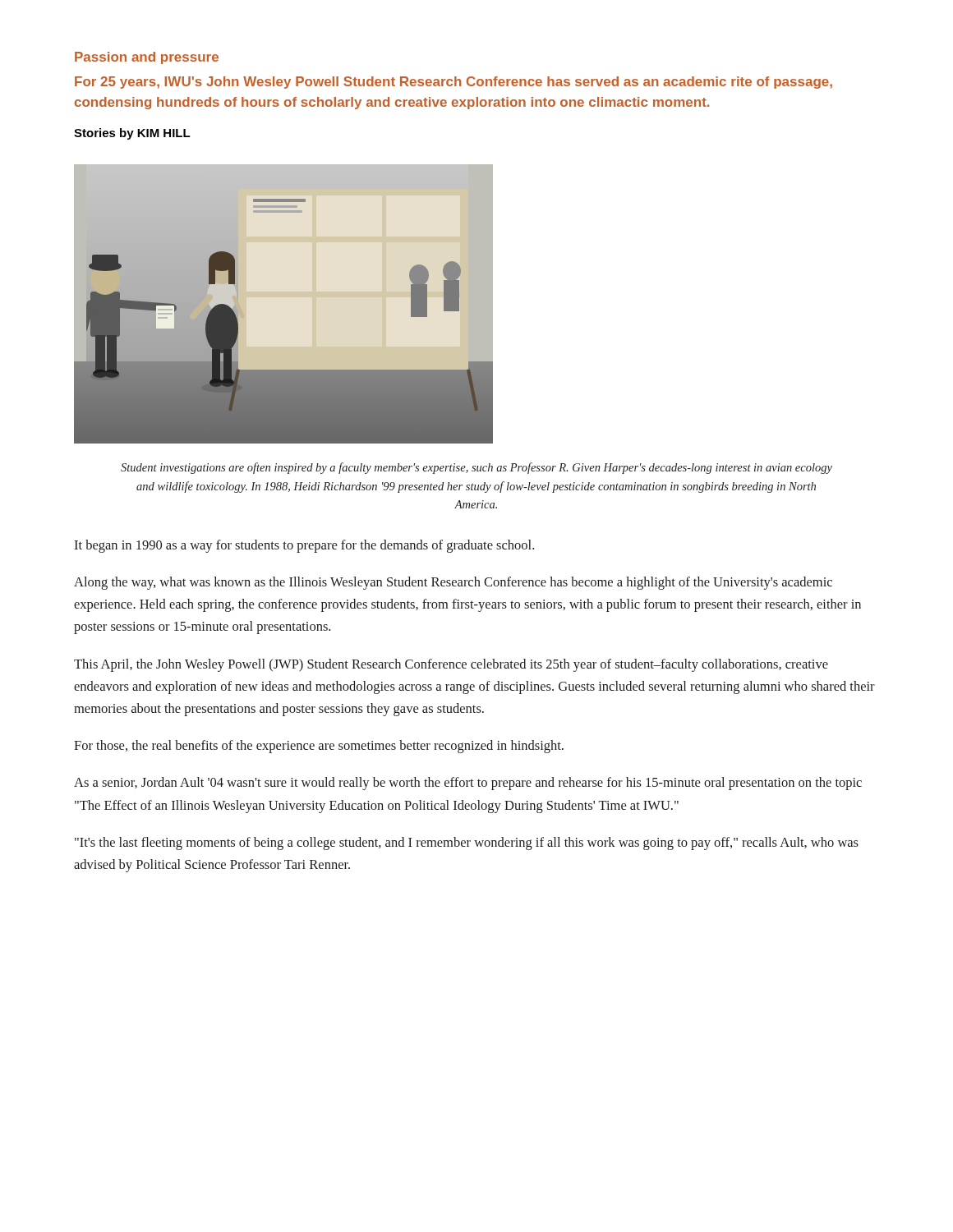
Task: Select the text block that says "As a senior, Jordan Ault '04 wasn't"
Action: click(x=468, y=794)
